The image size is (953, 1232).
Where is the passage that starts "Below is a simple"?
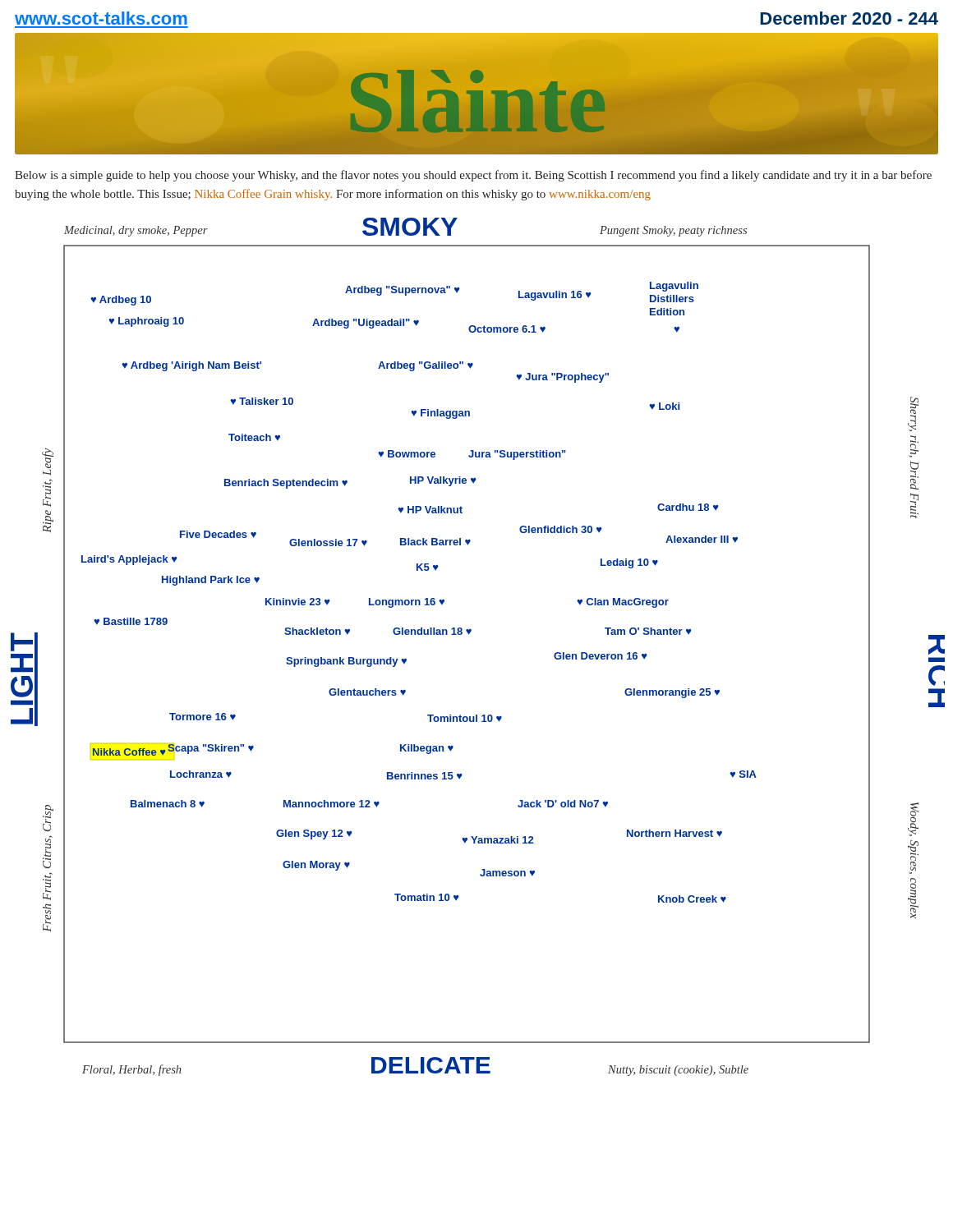point(473,184)
